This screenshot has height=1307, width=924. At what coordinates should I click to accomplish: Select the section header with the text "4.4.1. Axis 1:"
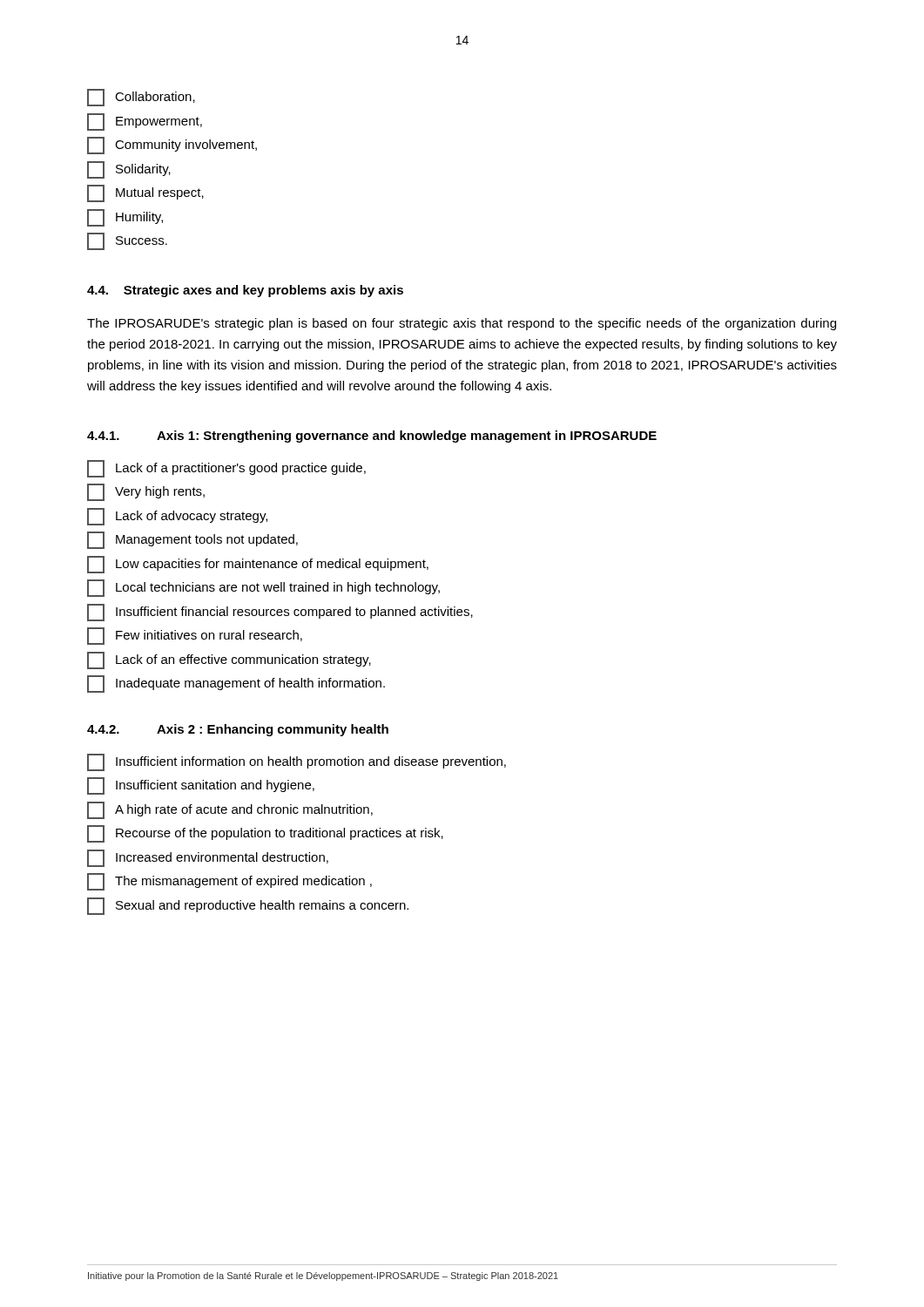[x=372, y=435]
